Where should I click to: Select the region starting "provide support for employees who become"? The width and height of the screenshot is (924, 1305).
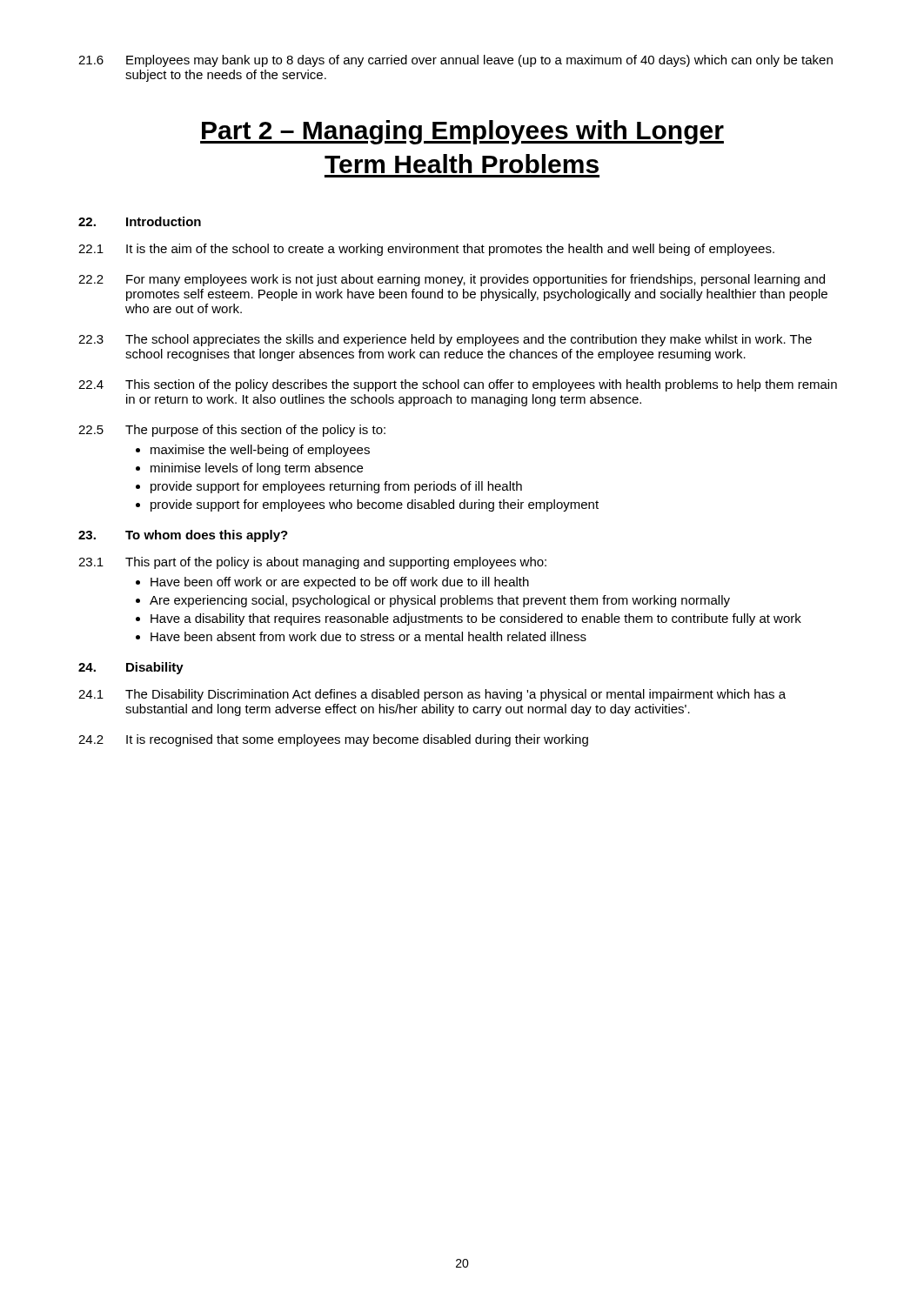(x=374, y=504)
